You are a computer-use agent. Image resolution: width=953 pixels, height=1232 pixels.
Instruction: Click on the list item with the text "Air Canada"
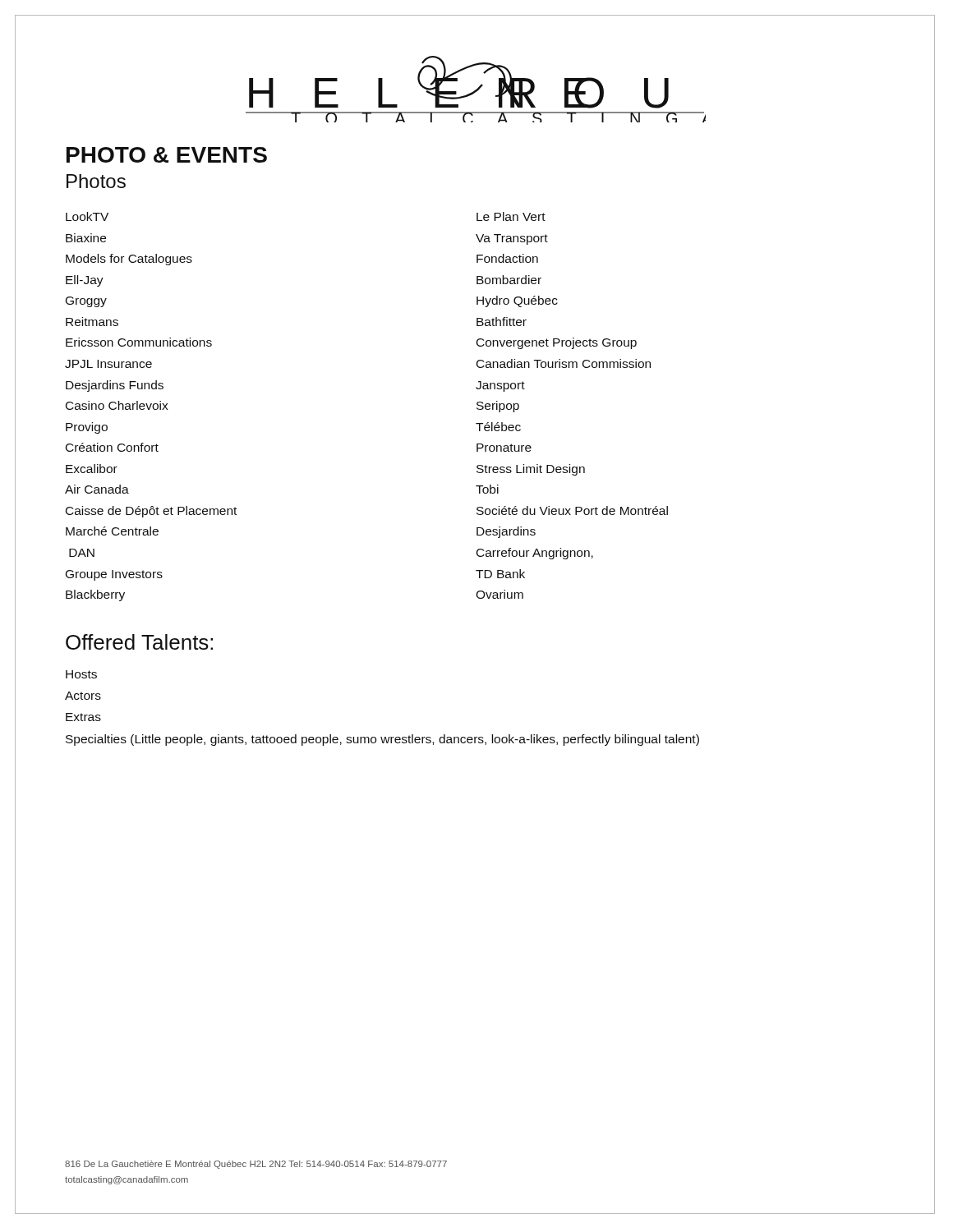click(x=97, y=489)
